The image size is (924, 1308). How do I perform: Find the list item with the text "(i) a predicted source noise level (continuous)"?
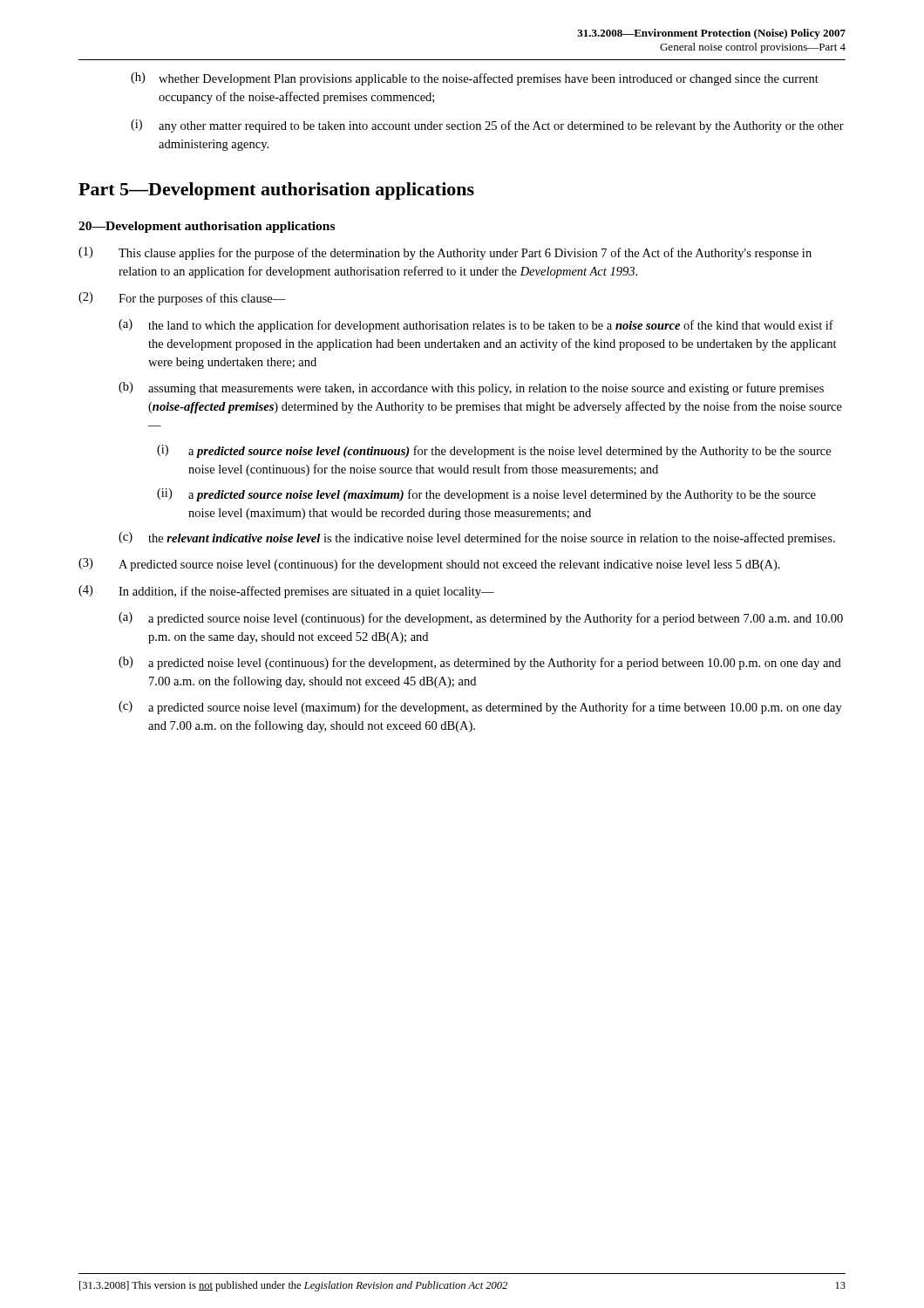point(501,461)
